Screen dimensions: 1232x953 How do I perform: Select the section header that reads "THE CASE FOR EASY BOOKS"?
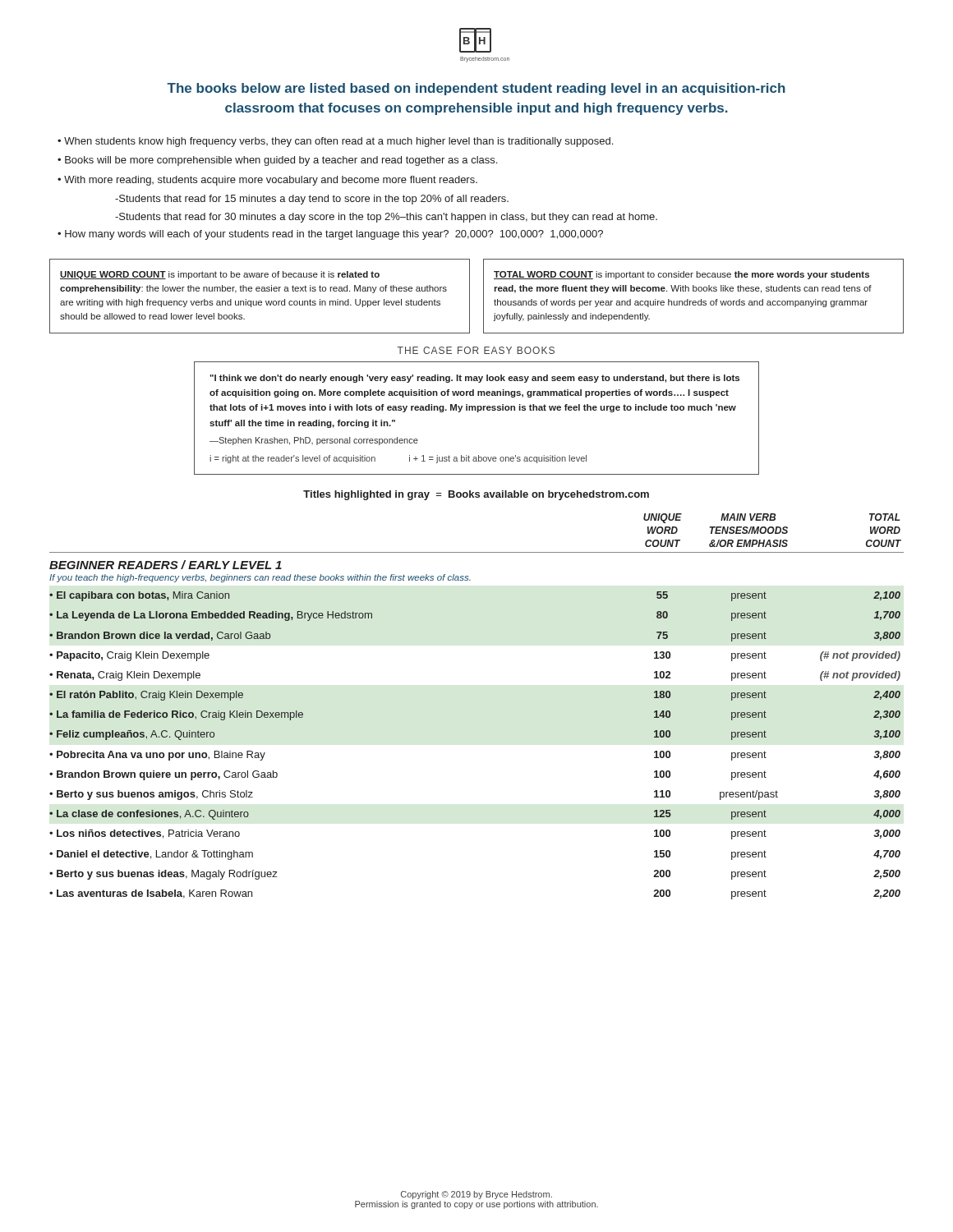click(x=476, y=350)
